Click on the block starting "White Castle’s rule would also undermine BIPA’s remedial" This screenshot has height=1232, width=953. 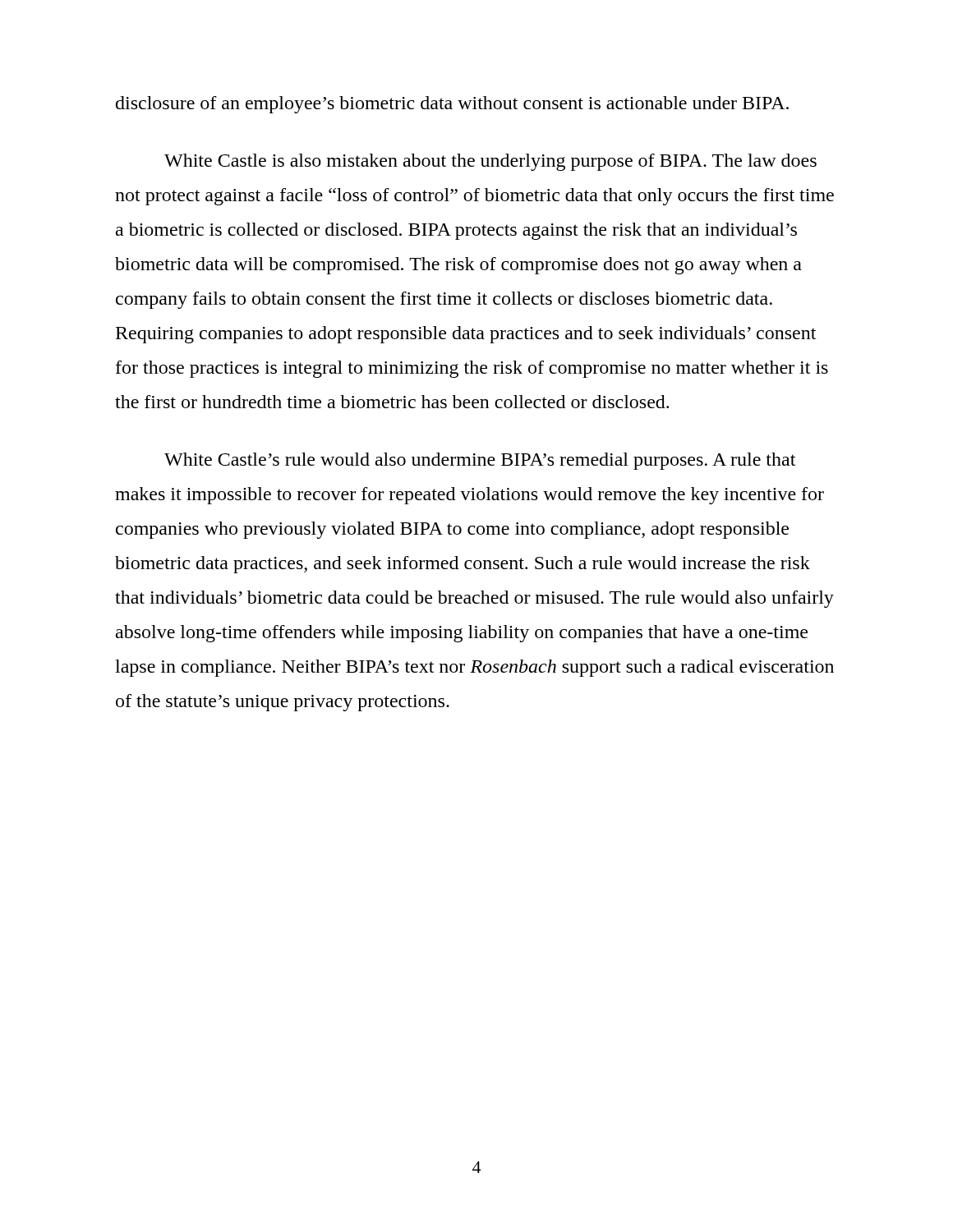click(476, 580)
